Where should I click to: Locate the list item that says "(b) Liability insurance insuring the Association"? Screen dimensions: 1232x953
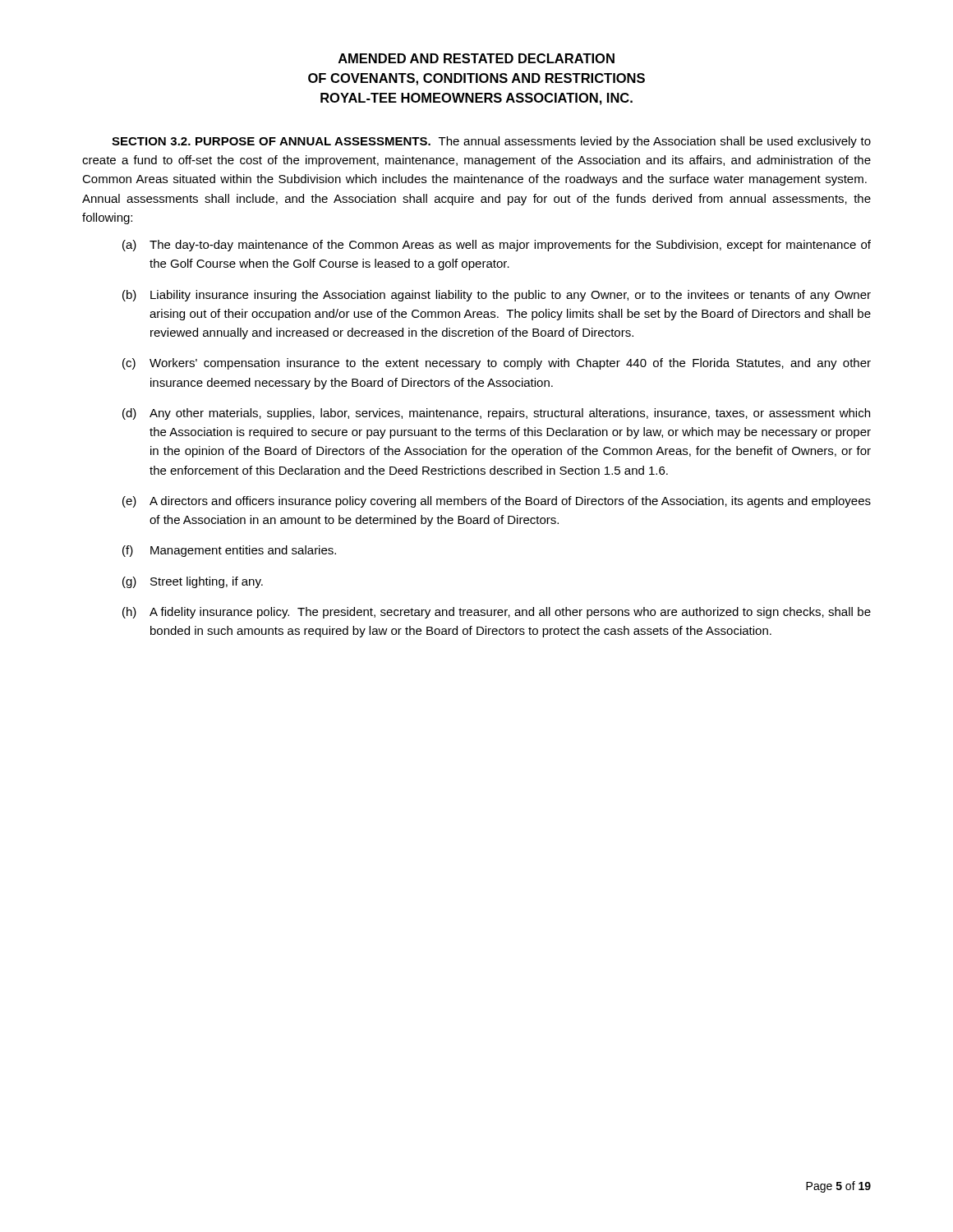[x=496, y=313]
